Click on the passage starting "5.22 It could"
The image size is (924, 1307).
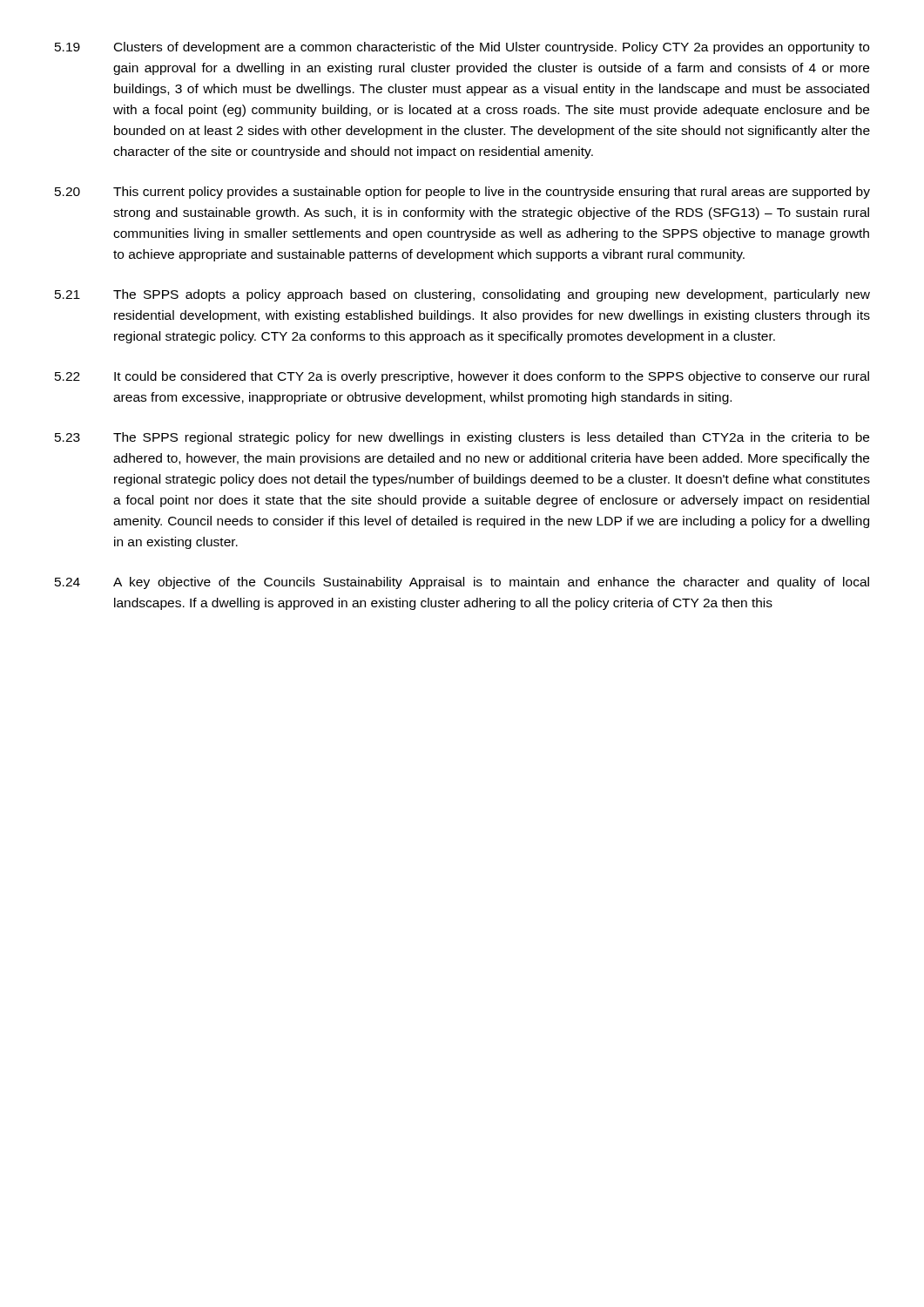coord(462,387)
